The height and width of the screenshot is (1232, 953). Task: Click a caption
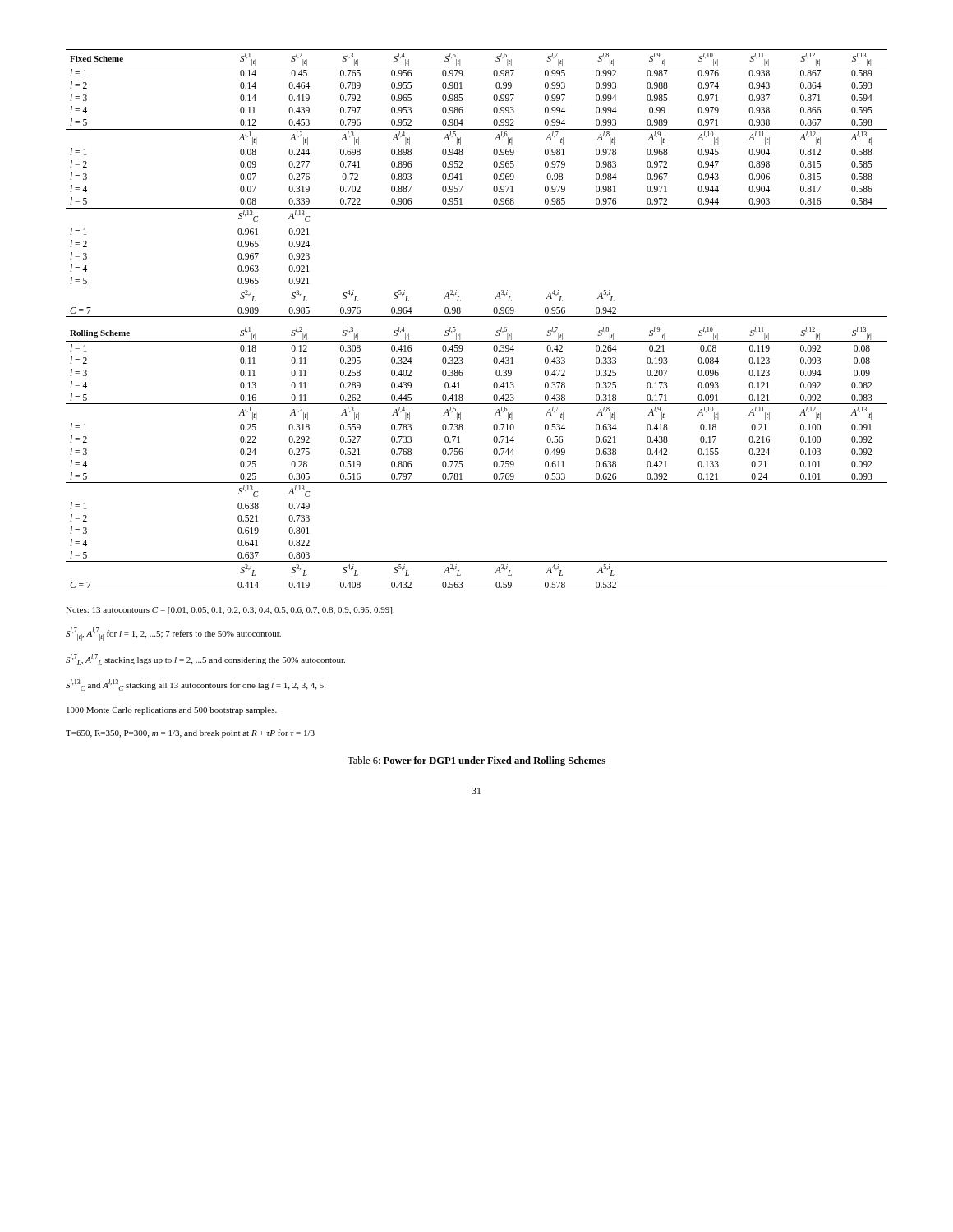[x=476, y=760]
